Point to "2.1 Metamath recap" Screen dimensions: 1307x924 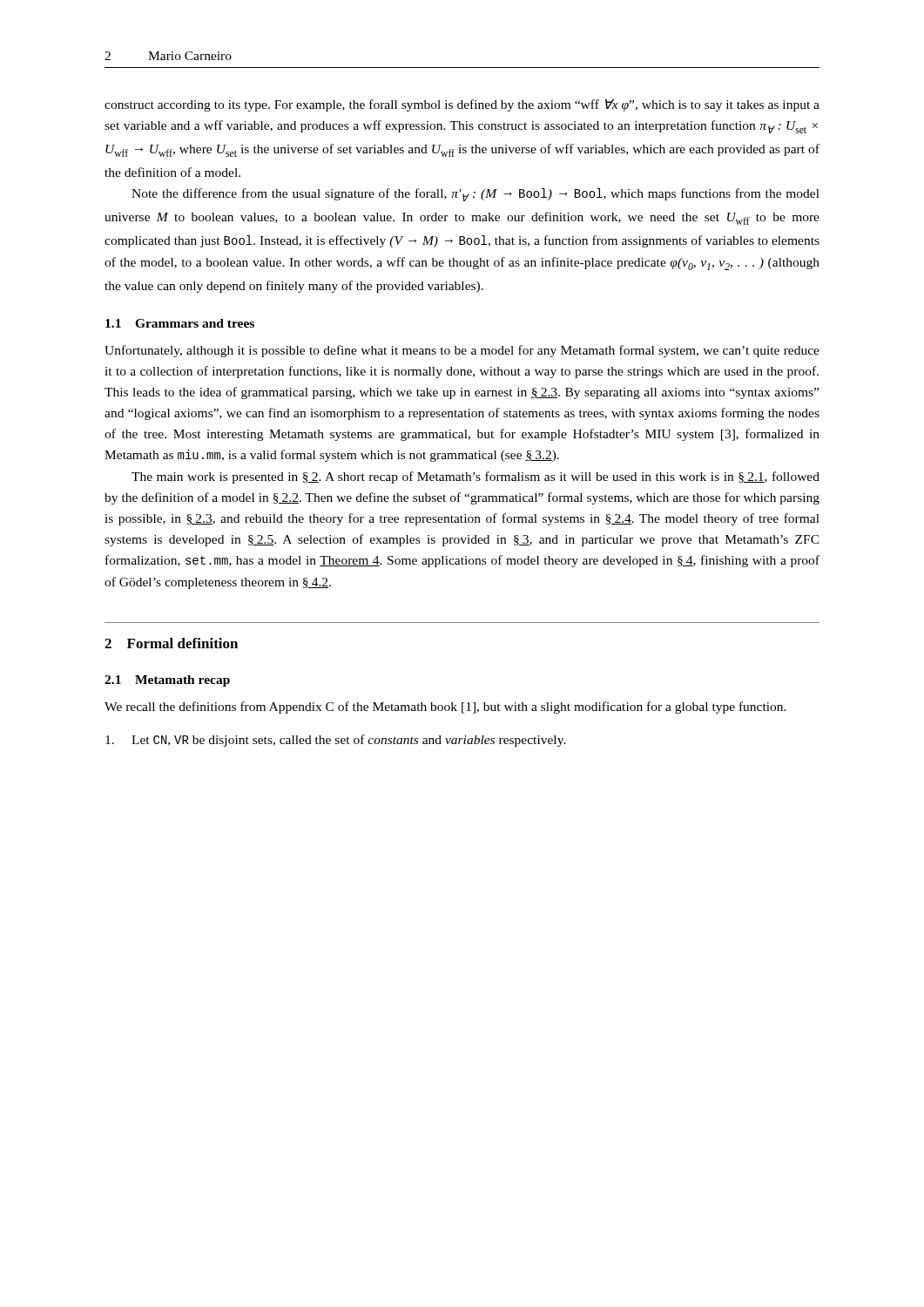[x=167, y=679]
